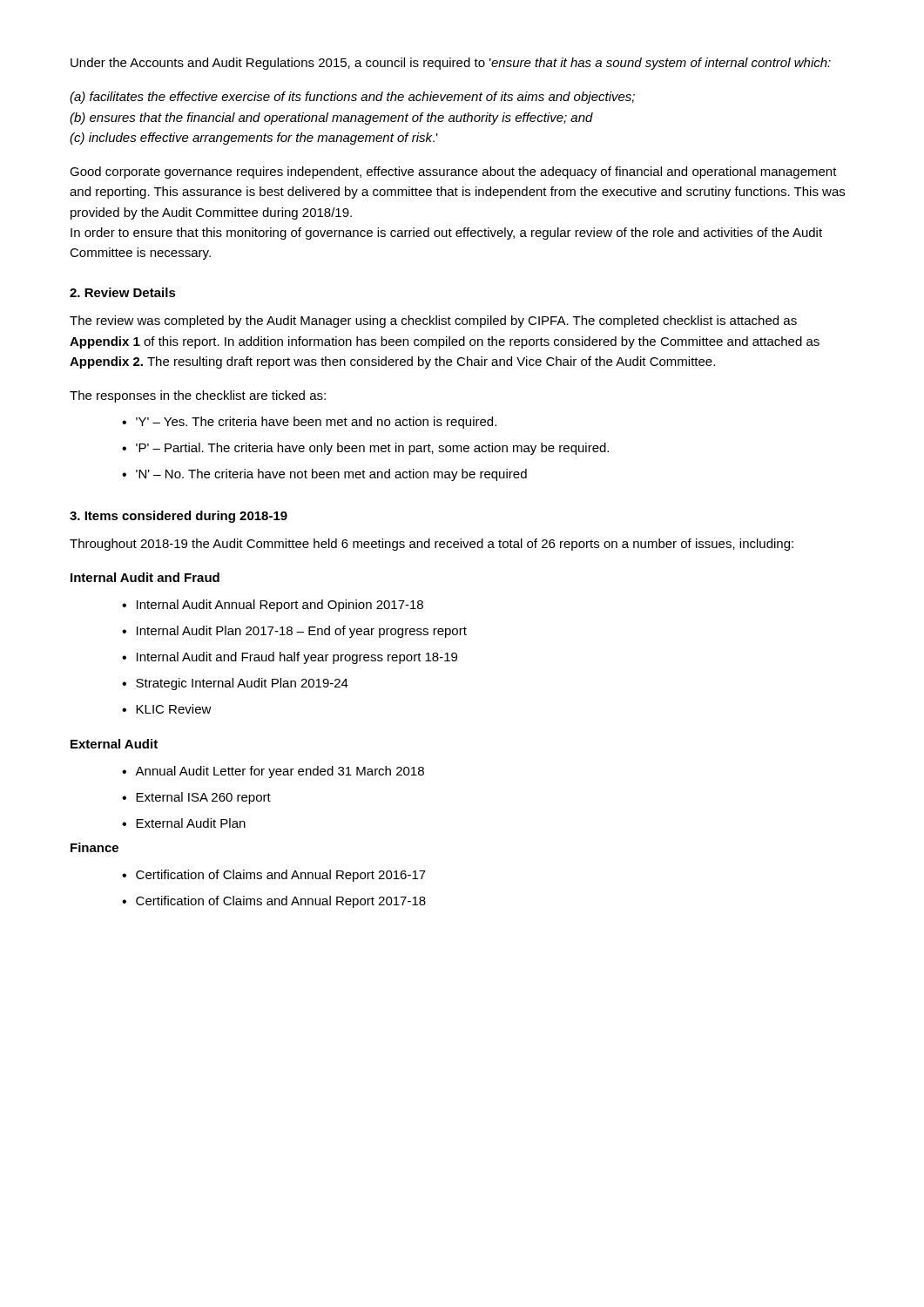
Task: Select the section header with the text "Internal Audit and Fraud"
Action: tap(145, 577)
